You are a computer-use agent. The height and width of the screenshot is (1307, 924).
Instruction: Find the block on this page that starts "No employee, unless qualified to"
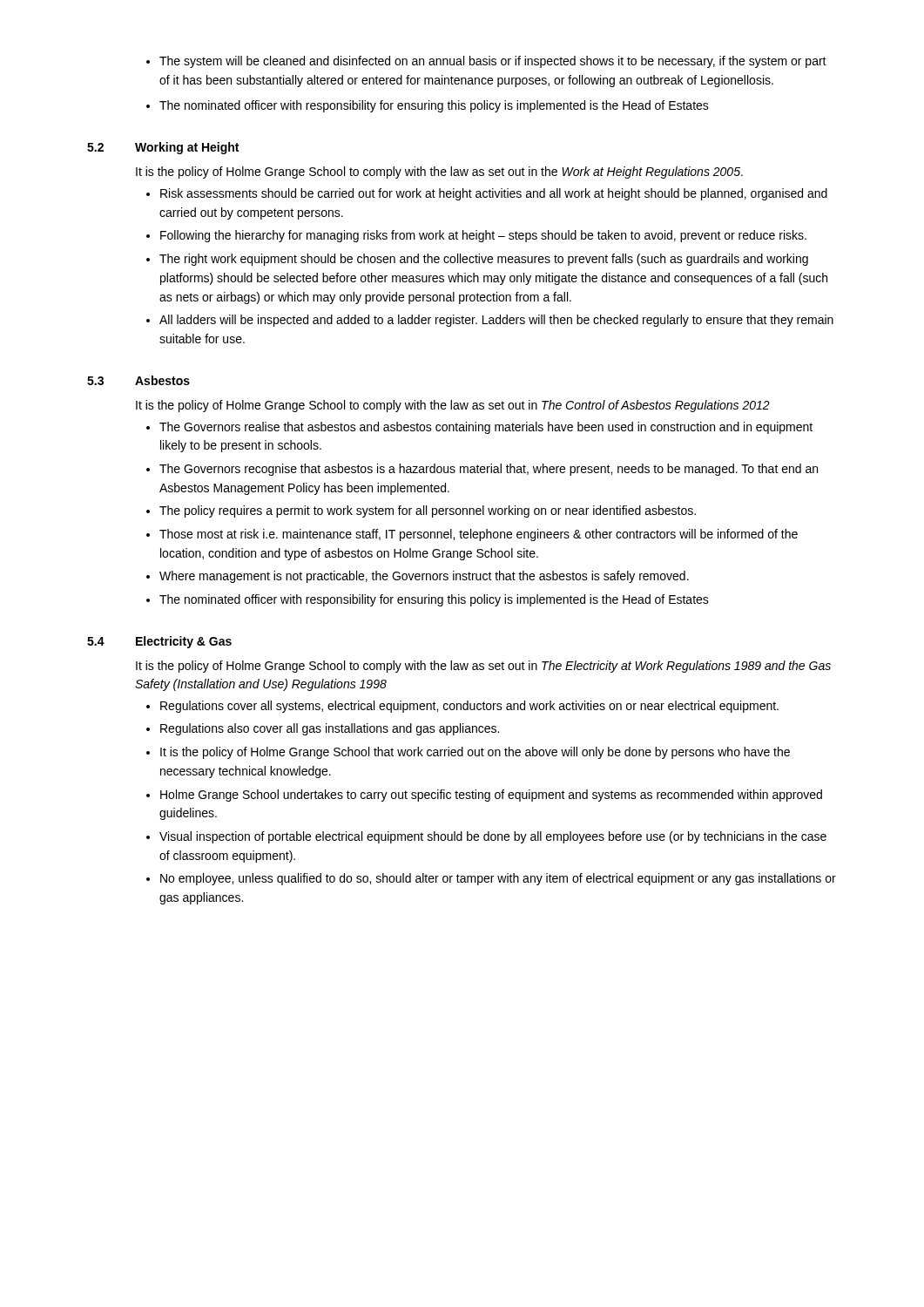[x=498, y=888]
